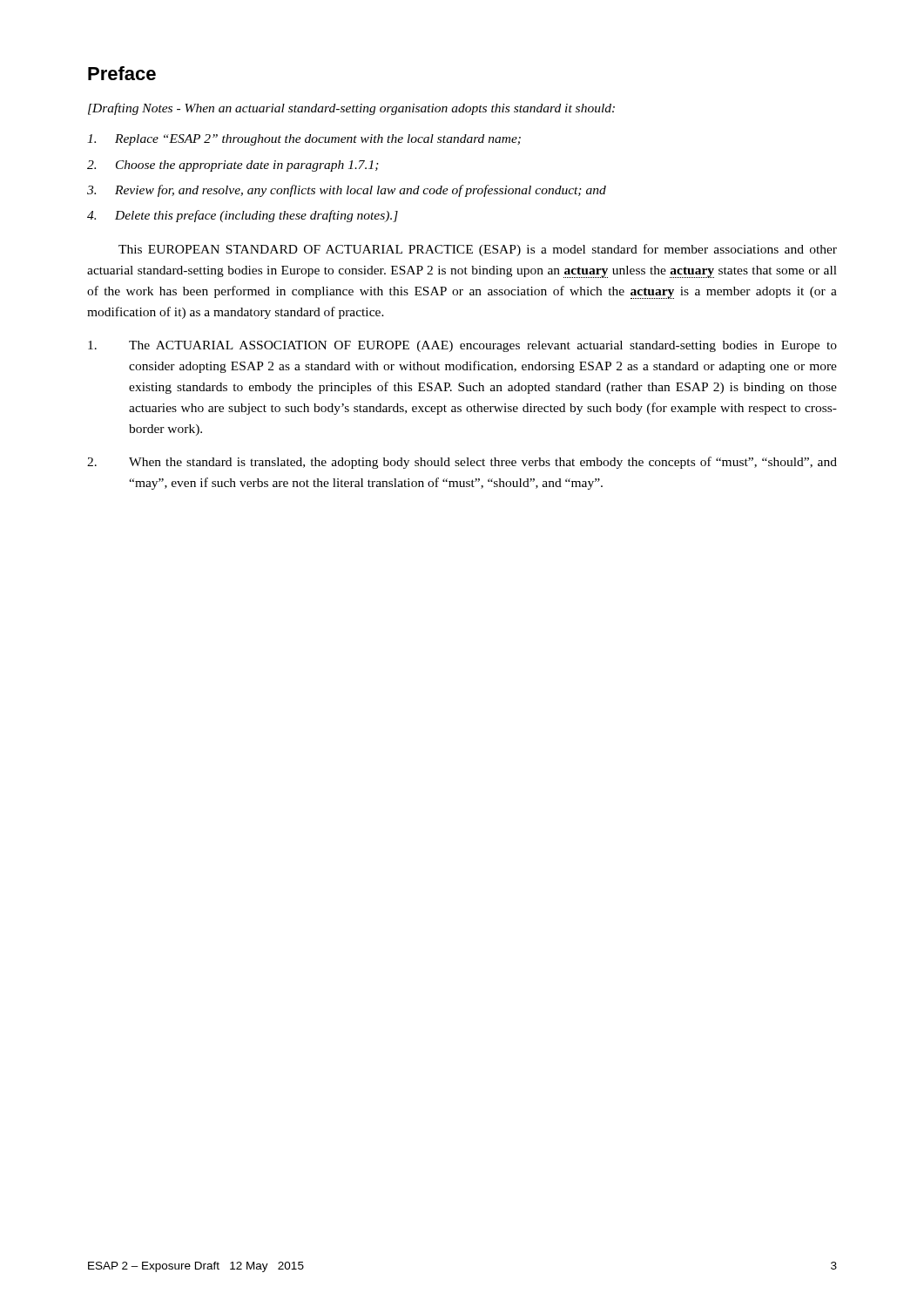Viewport: 924px width, 1307px height.
Task: Find the element starting "[Drafting Notes -"
Action: [351, 108]
